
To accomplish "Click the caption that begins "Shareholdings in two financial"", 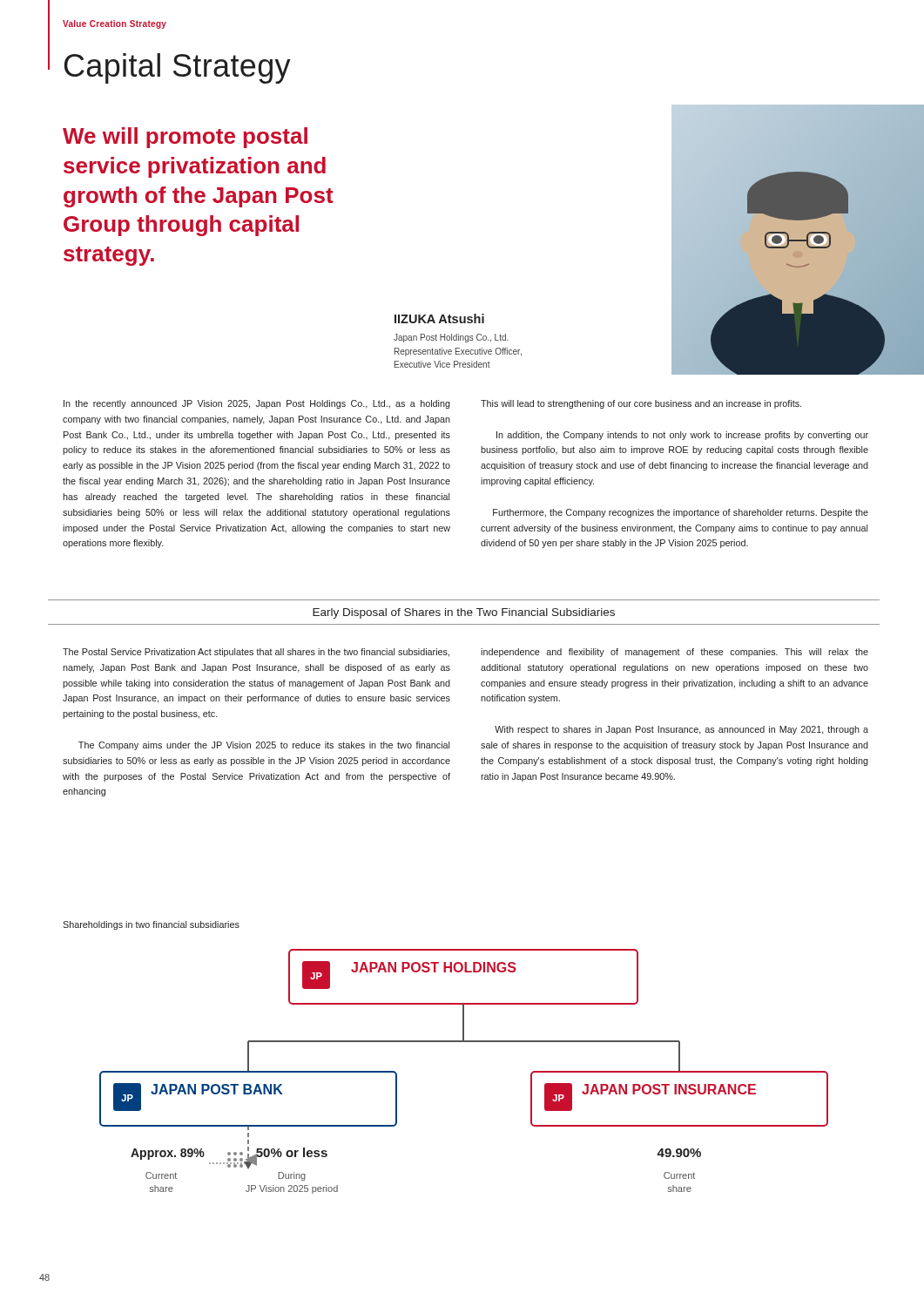I will [x=151, y=924].
